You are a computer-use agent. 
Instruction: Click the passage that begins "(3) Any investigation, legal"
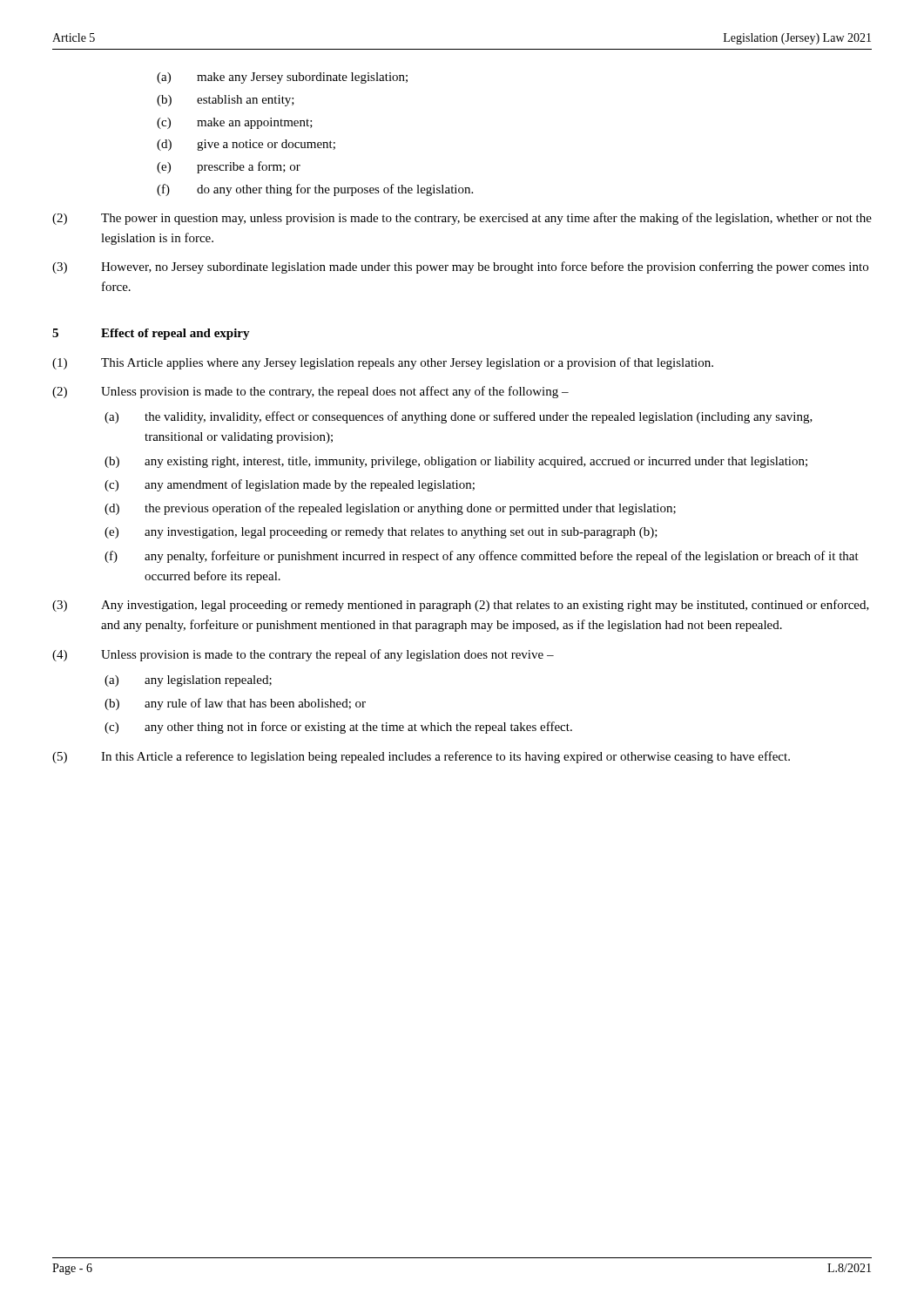point(462,615)
